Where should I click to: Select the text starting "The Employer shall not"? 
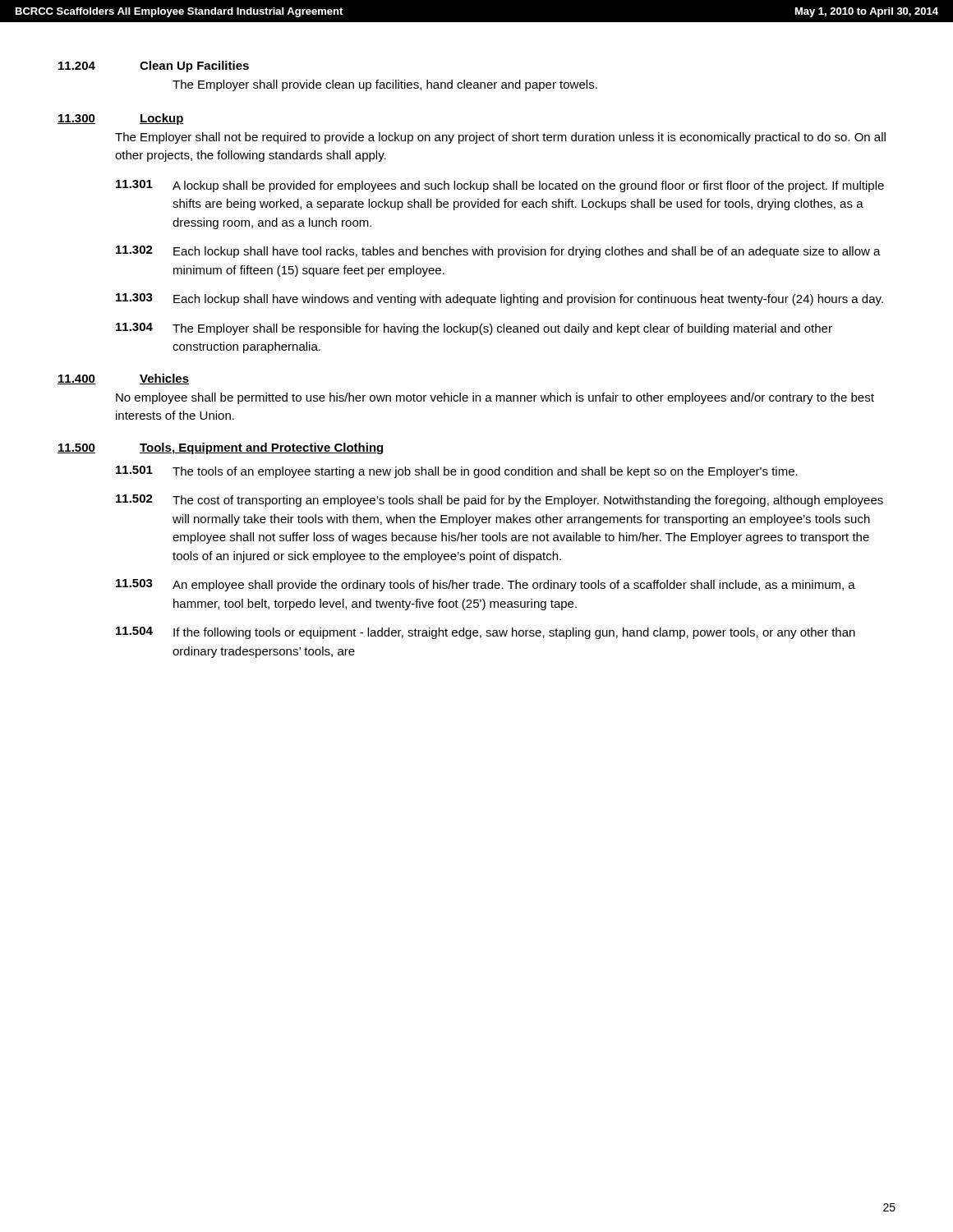501,146
